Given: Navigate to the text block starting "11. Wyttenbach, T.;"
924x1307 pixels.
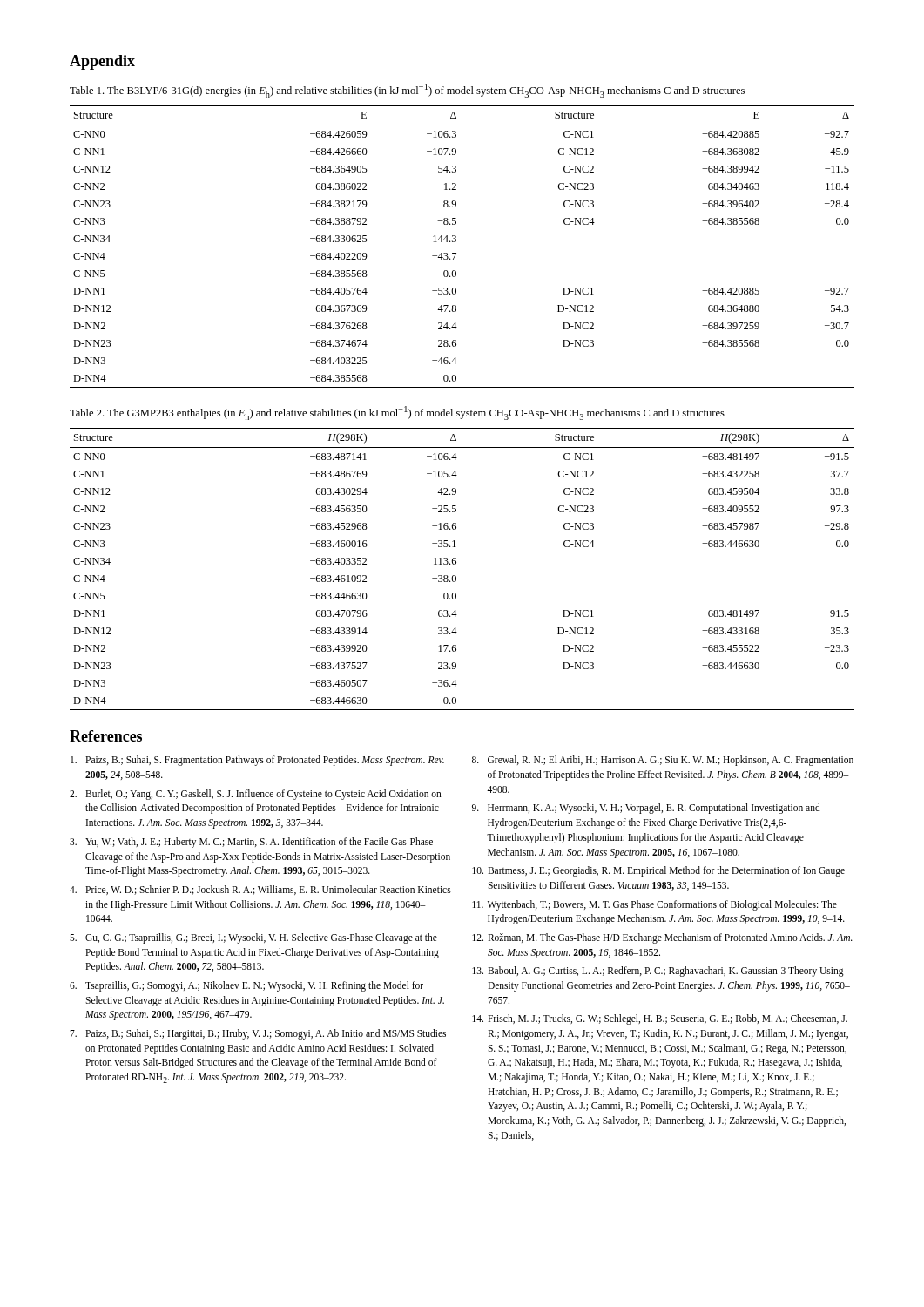Looking at the screenshot, I should [663, 912].
